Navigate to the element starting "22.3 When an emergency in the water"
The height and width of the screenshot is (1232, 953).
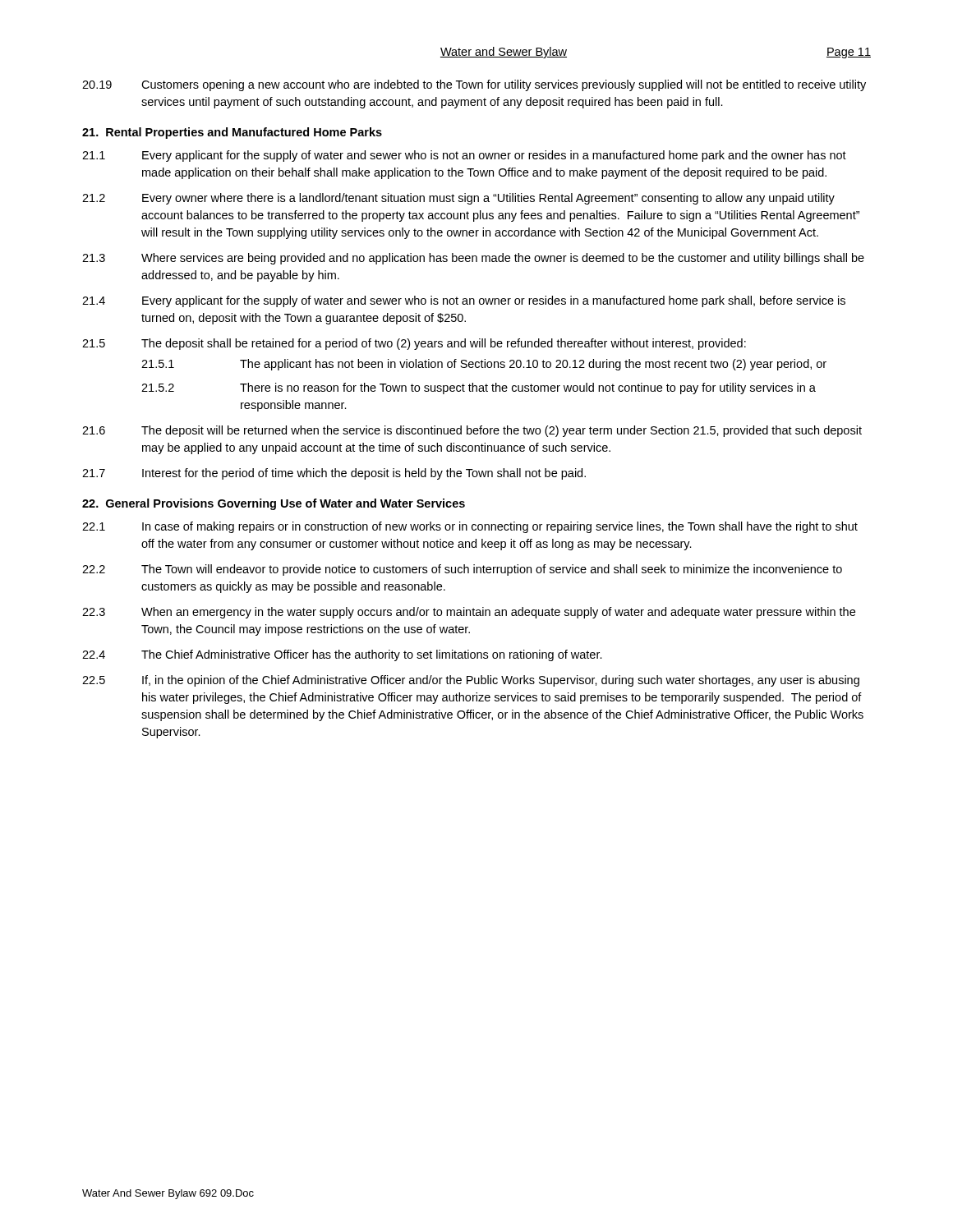coord(476,621)
